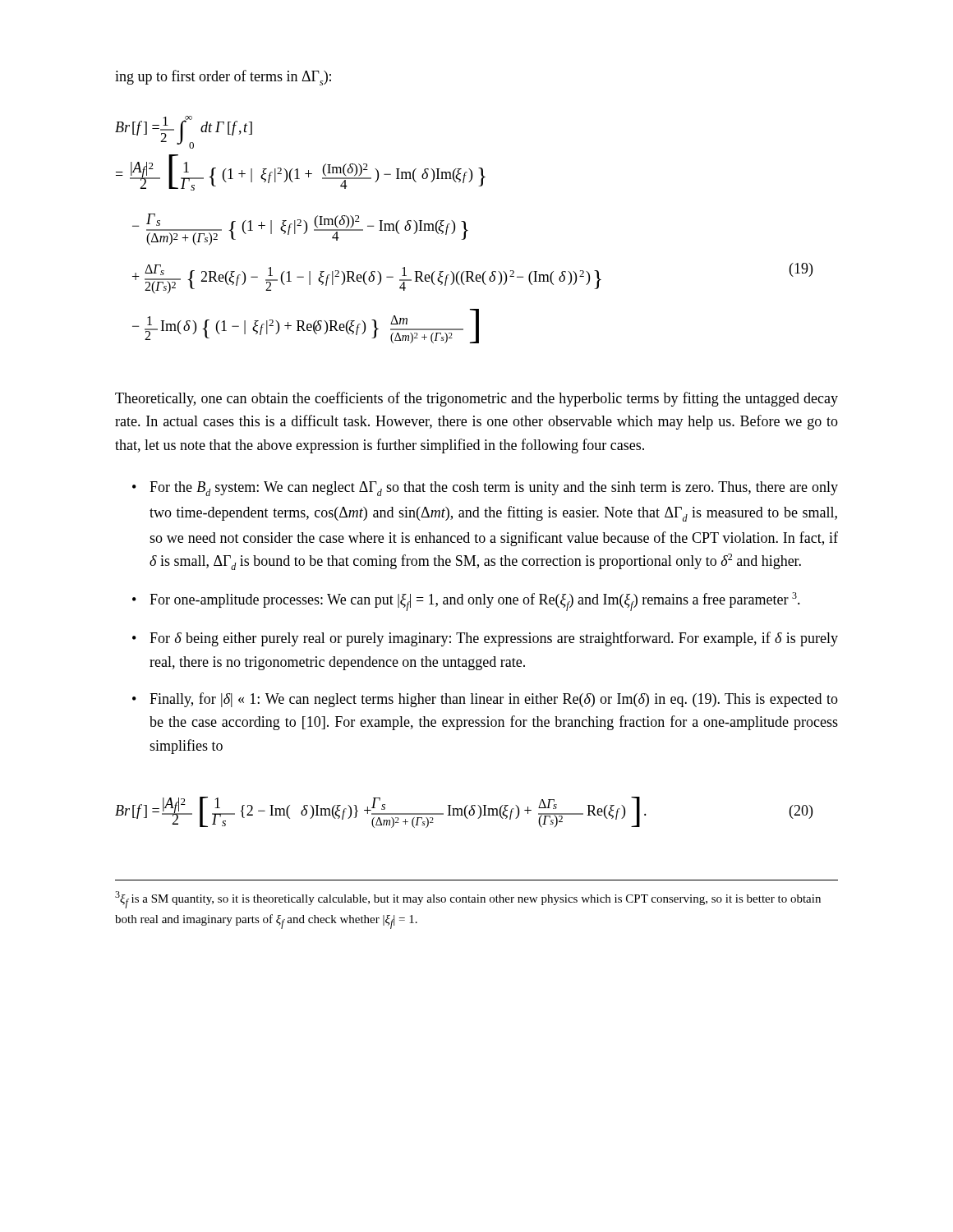Select the element starting "3ξf is a SM quantity,"
This screenshot has width=953, height=1232.
tap(468, 909)
